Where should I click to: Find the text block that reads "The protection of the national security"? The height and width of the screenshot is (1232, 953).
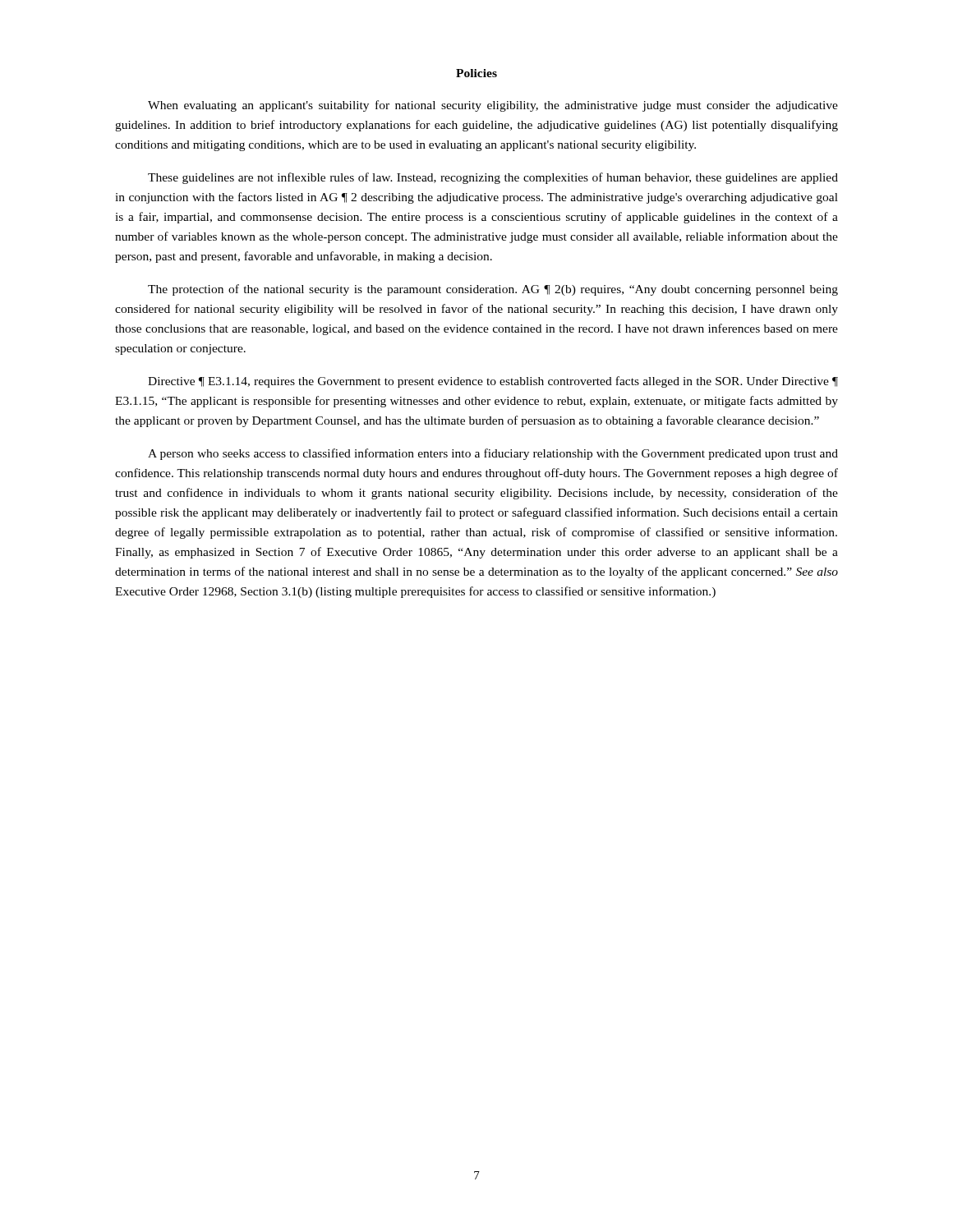(476, 318)
